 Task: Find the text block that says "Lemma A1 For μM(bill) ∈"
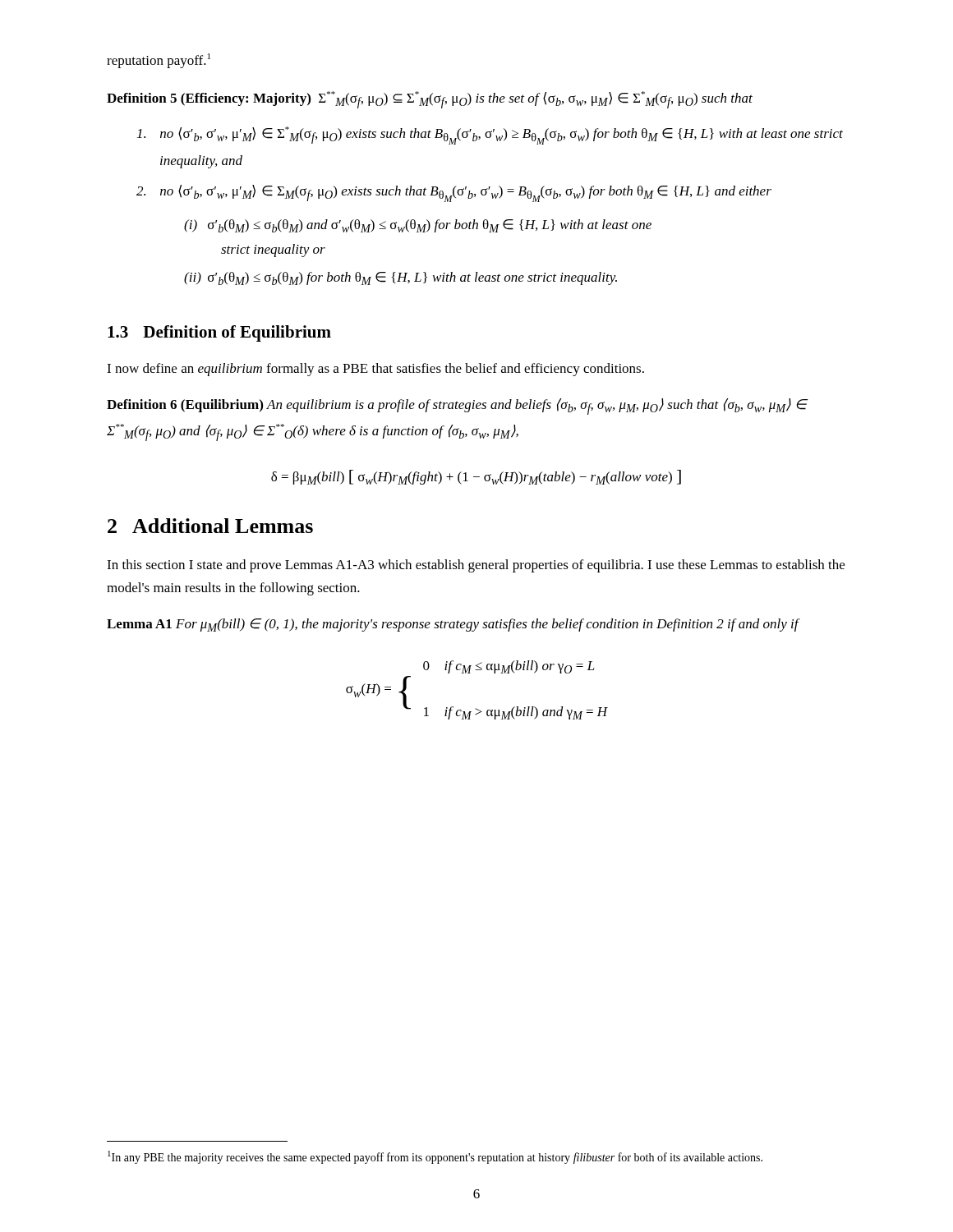click(452, 625)
